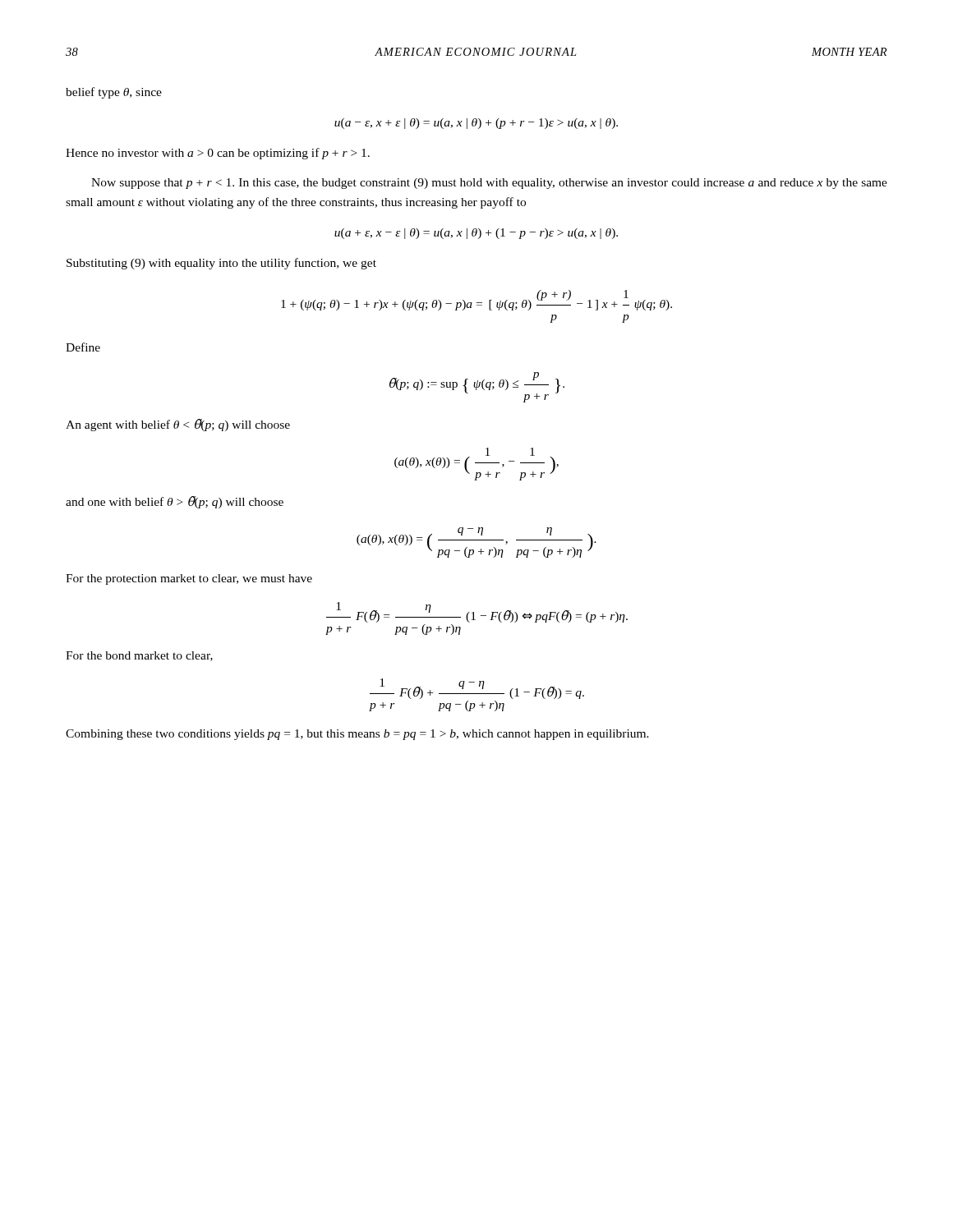Navigate to the passage starting "Combining these two conditions yields"
The height and width of the screenshot is (1232, 953).
click(x=358, y=733)
